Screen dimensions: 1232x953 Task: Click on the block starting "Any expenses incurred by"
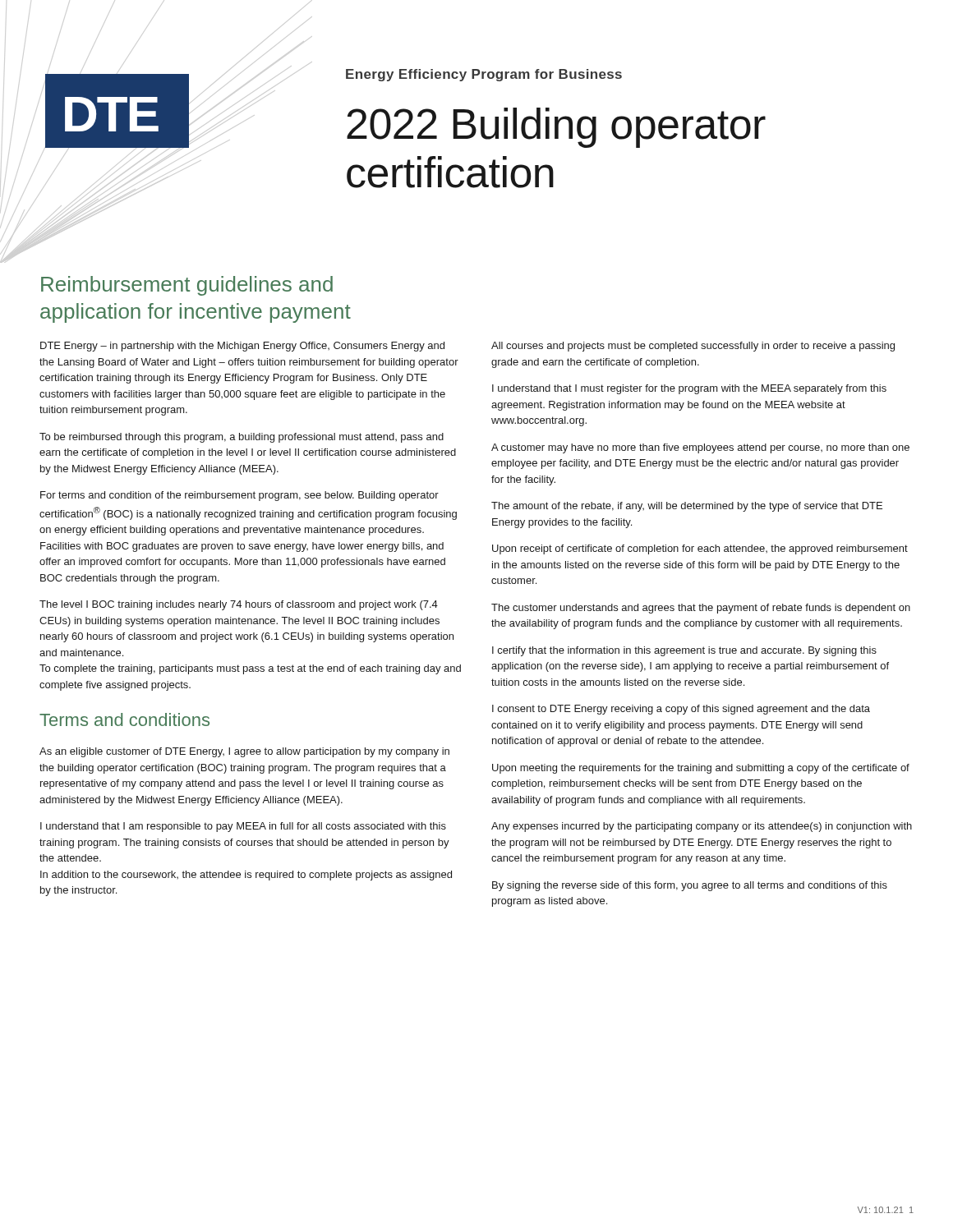702,842
